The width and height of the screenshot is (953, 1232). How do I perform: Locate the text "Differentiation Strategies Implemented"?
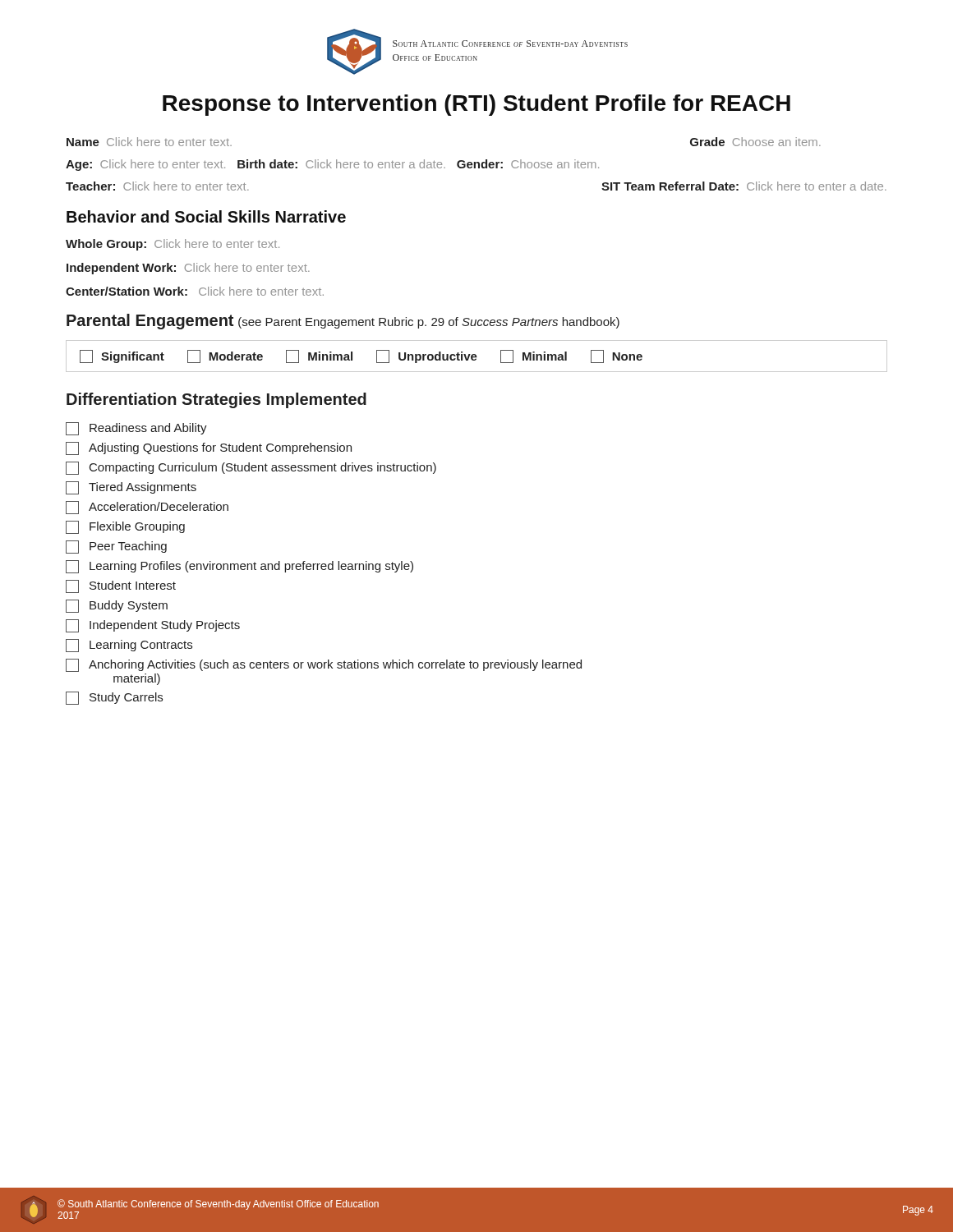(216, 399)
